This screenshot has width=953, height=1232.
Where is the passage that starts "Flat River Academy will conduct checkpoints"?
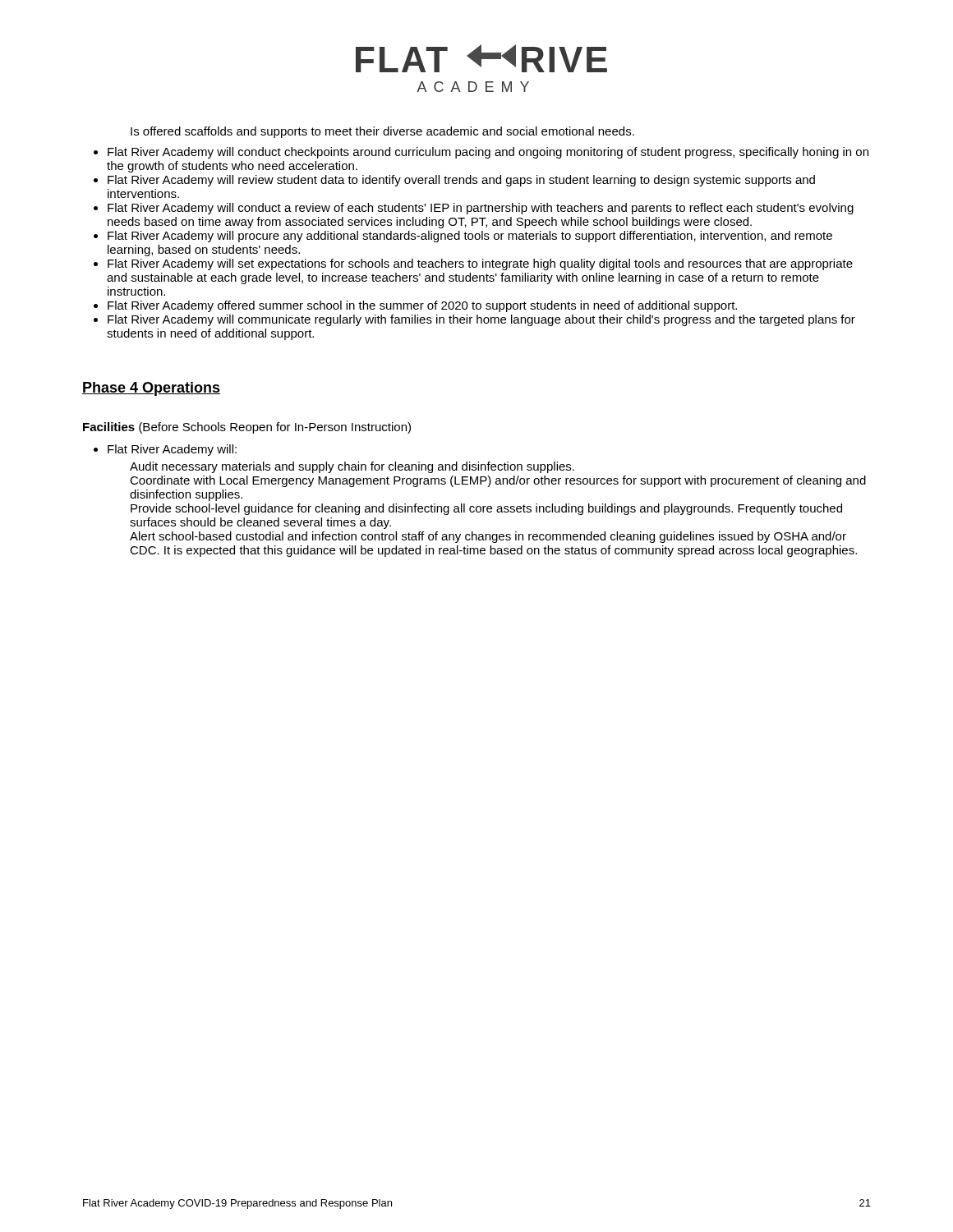(489, 158)
